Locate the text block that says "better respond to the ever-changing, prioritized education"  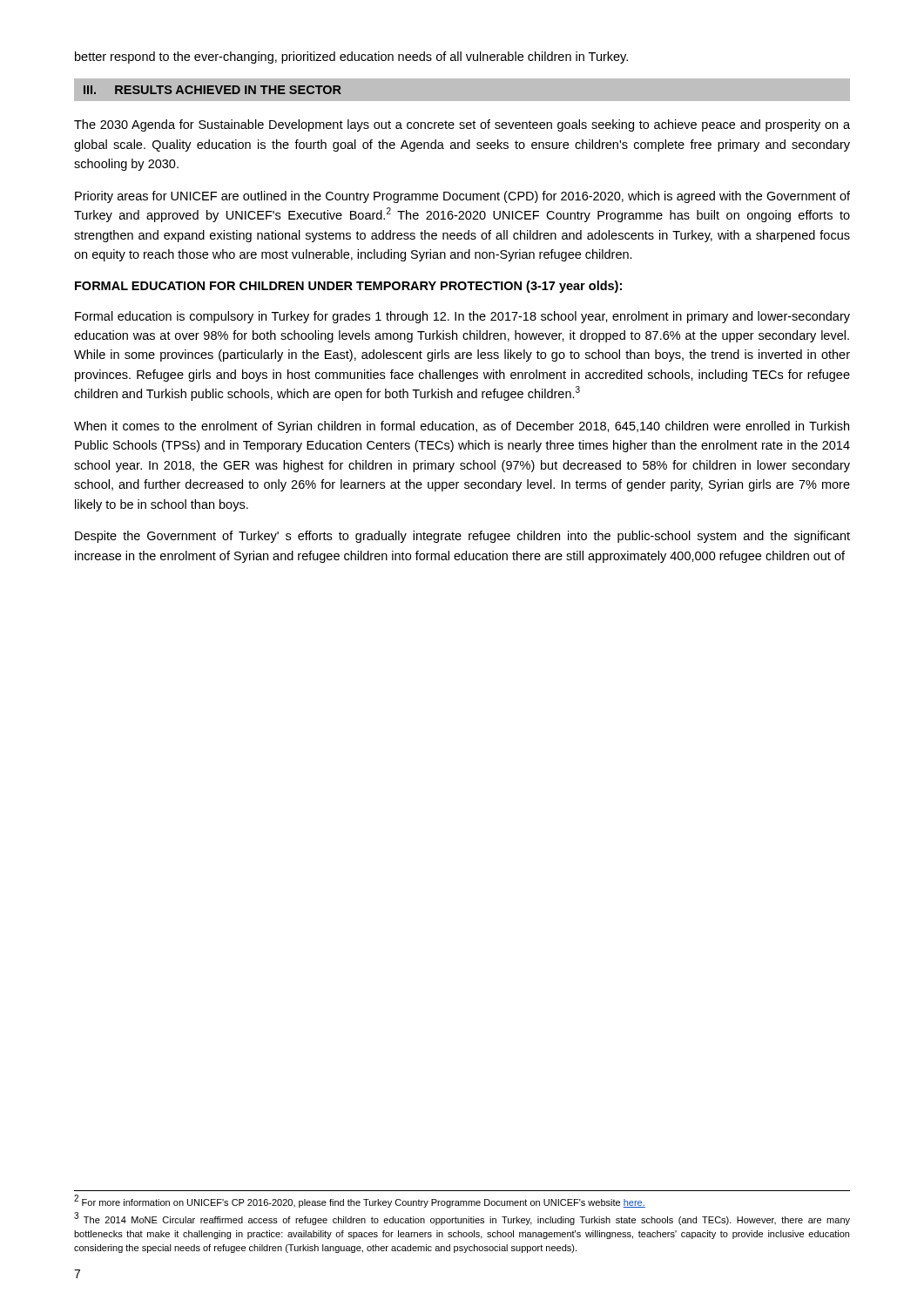click(x=352, y=57)
